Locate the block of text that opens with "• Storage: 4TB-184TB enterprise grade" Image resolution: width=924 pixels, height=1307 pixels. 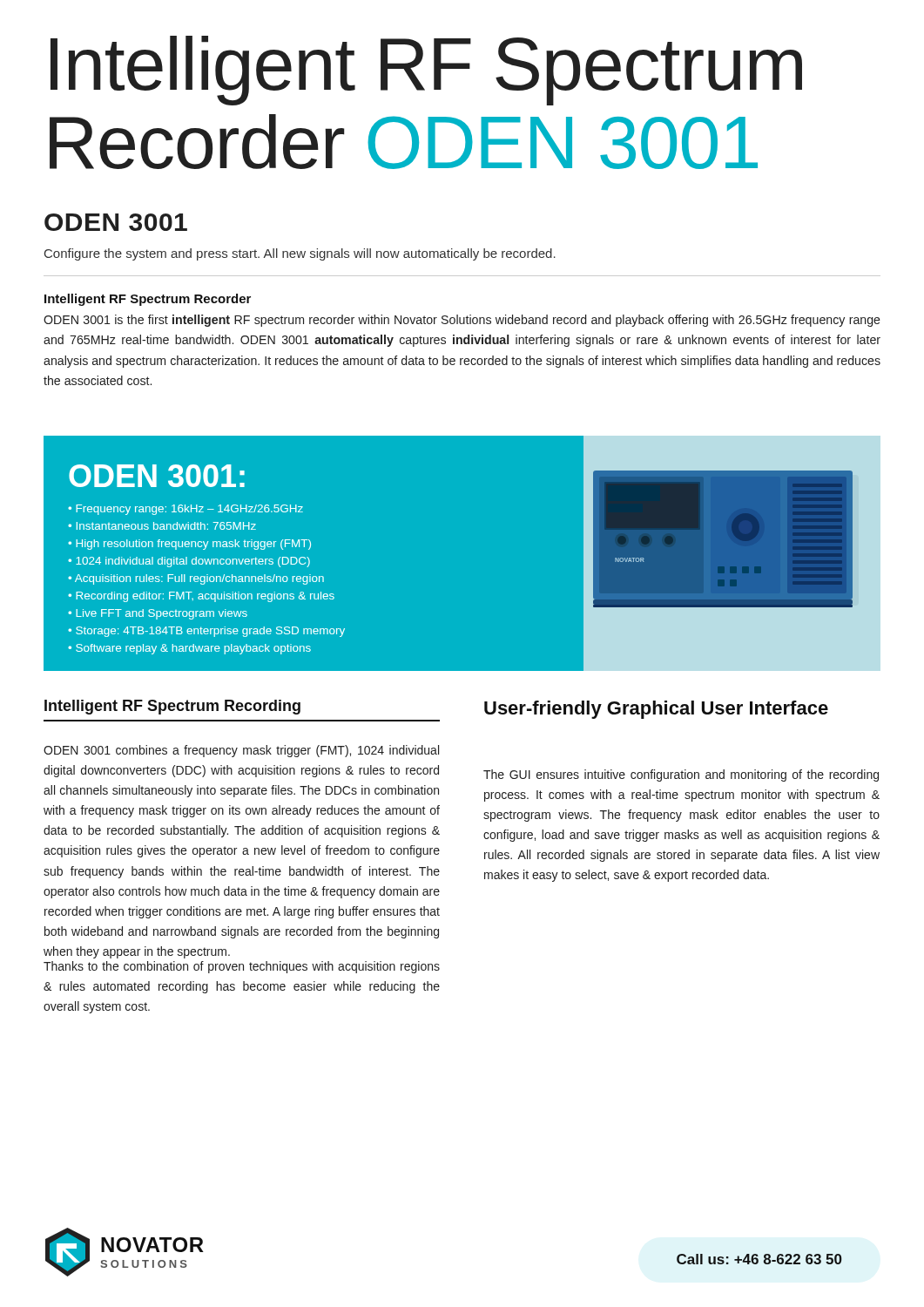314,631
